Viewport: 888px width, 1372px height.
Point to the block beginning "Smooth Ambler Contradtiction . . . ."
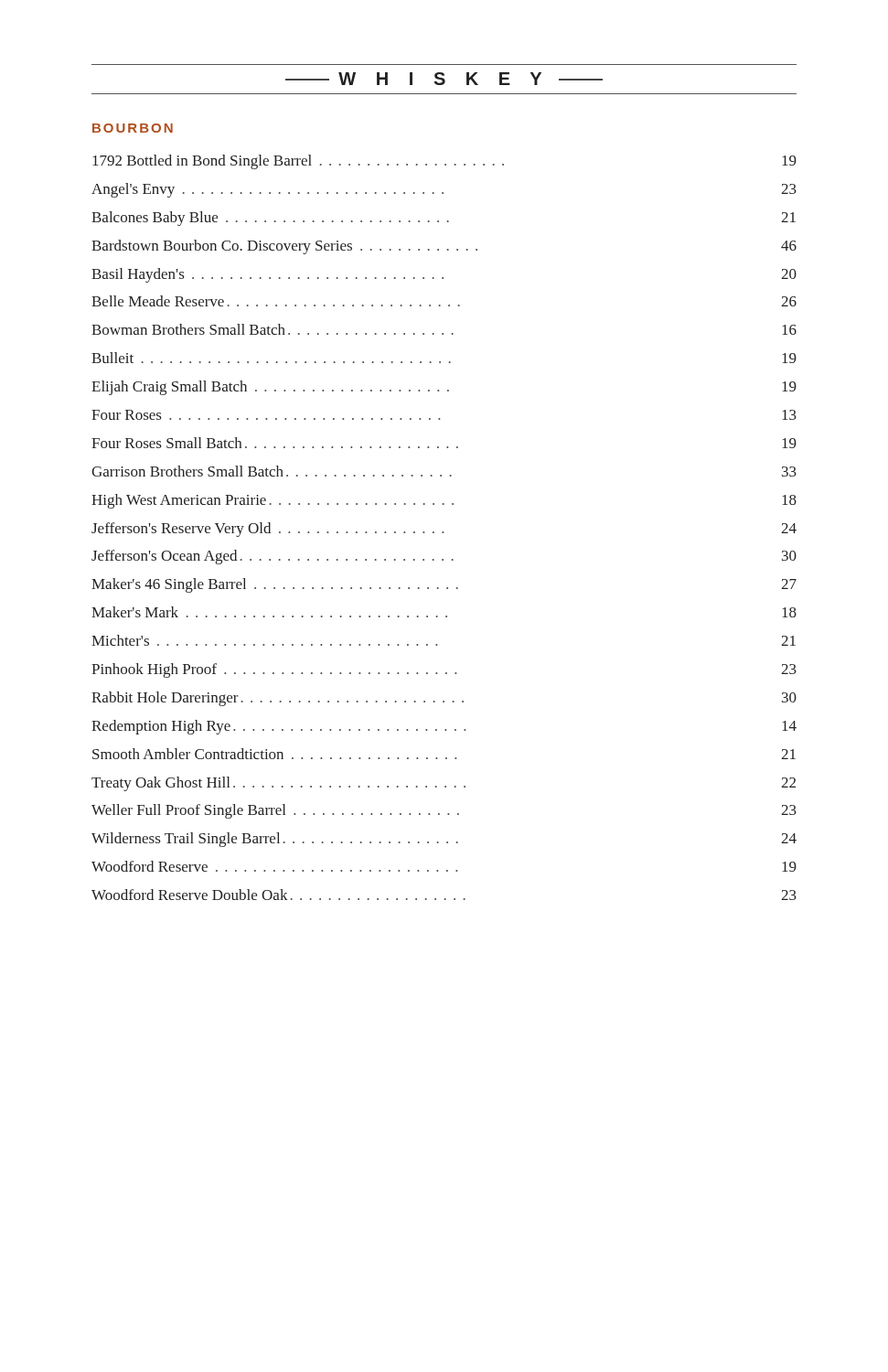click(444, 755)
